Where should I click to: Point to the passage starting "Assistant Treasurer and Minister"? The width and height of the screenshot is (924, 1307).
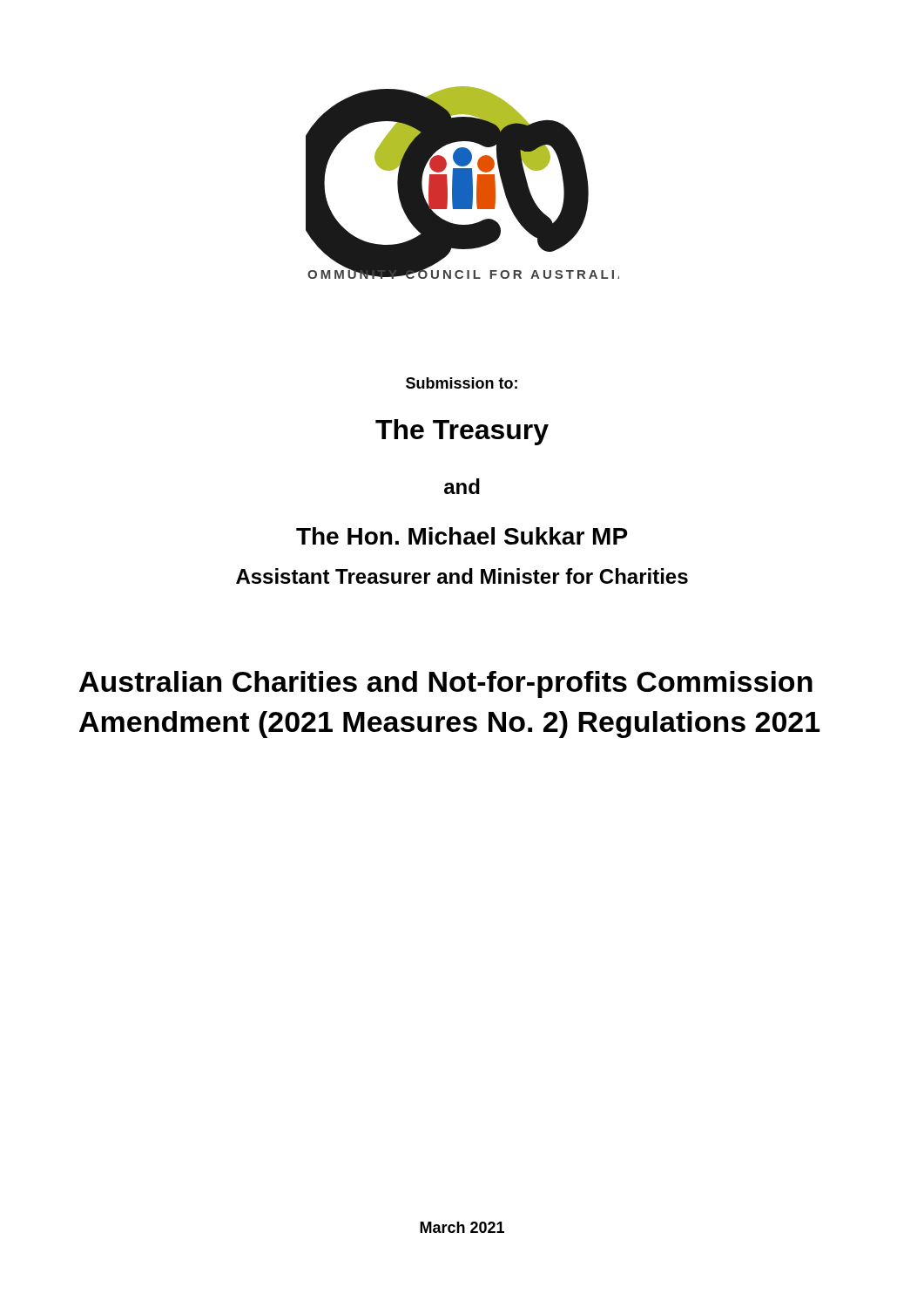[462, 576]
